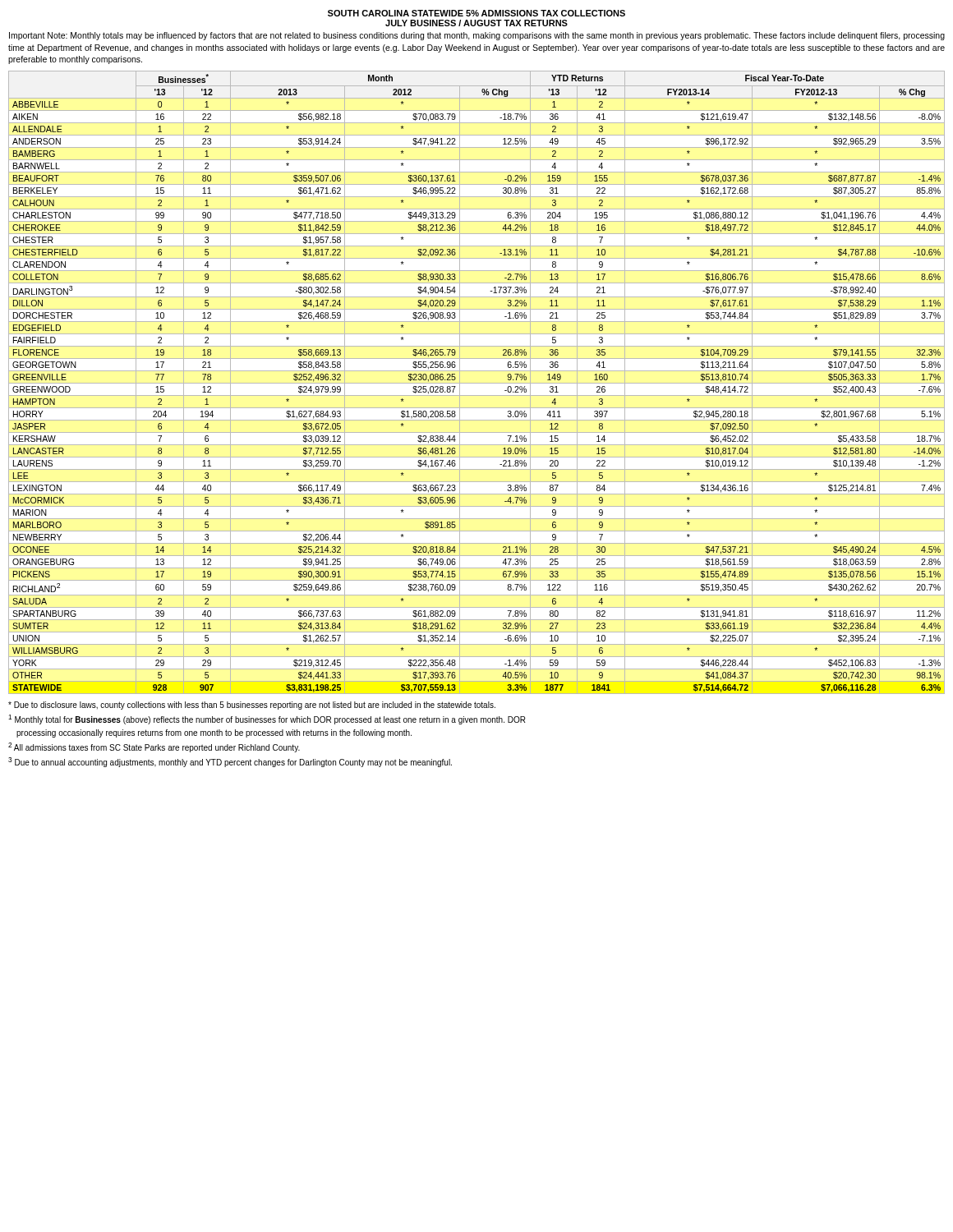Click on the footnote that reads "2 All admissions taxes from"
This screenshot has width=953, height=1232.
pyautogui.click(x=154, y=747)
